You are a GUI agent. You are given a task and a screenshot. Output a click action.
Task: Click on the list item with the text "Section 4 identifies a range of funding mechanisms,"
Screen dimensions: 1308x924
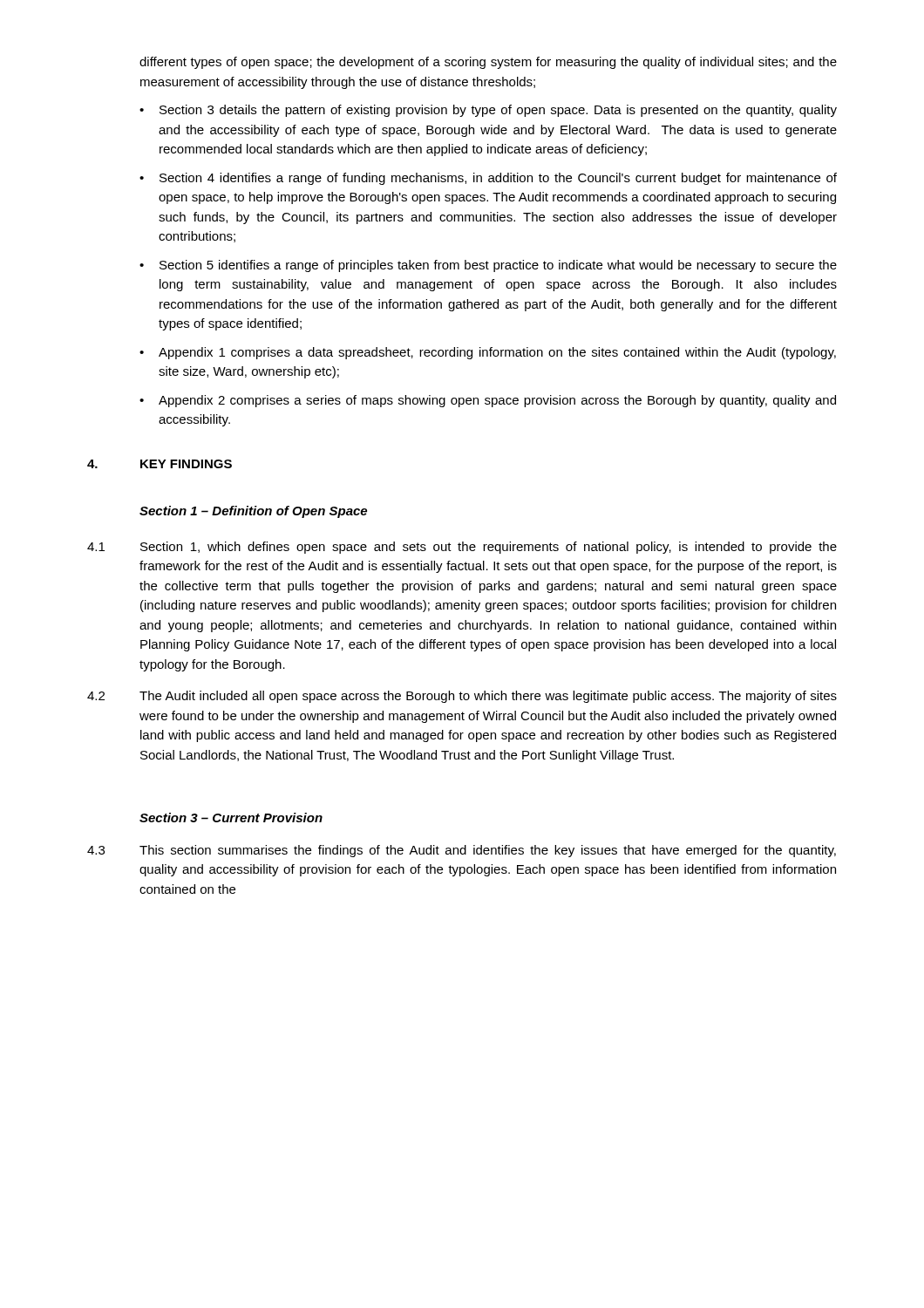498,206
